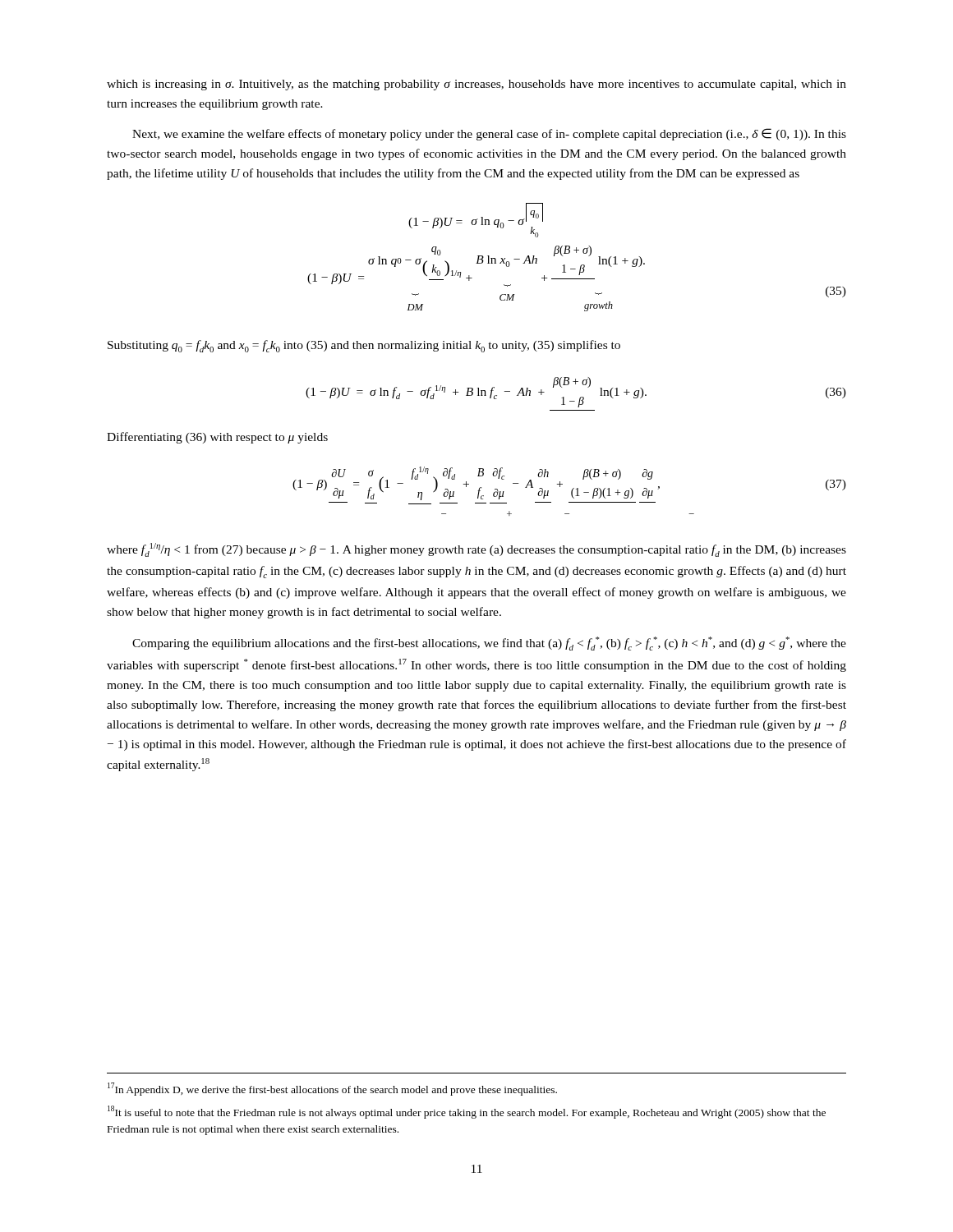Locate the text block with the text "Differentiating (36) with respect to"
This screenshot has height=1232, width=953.
point(217,437)
